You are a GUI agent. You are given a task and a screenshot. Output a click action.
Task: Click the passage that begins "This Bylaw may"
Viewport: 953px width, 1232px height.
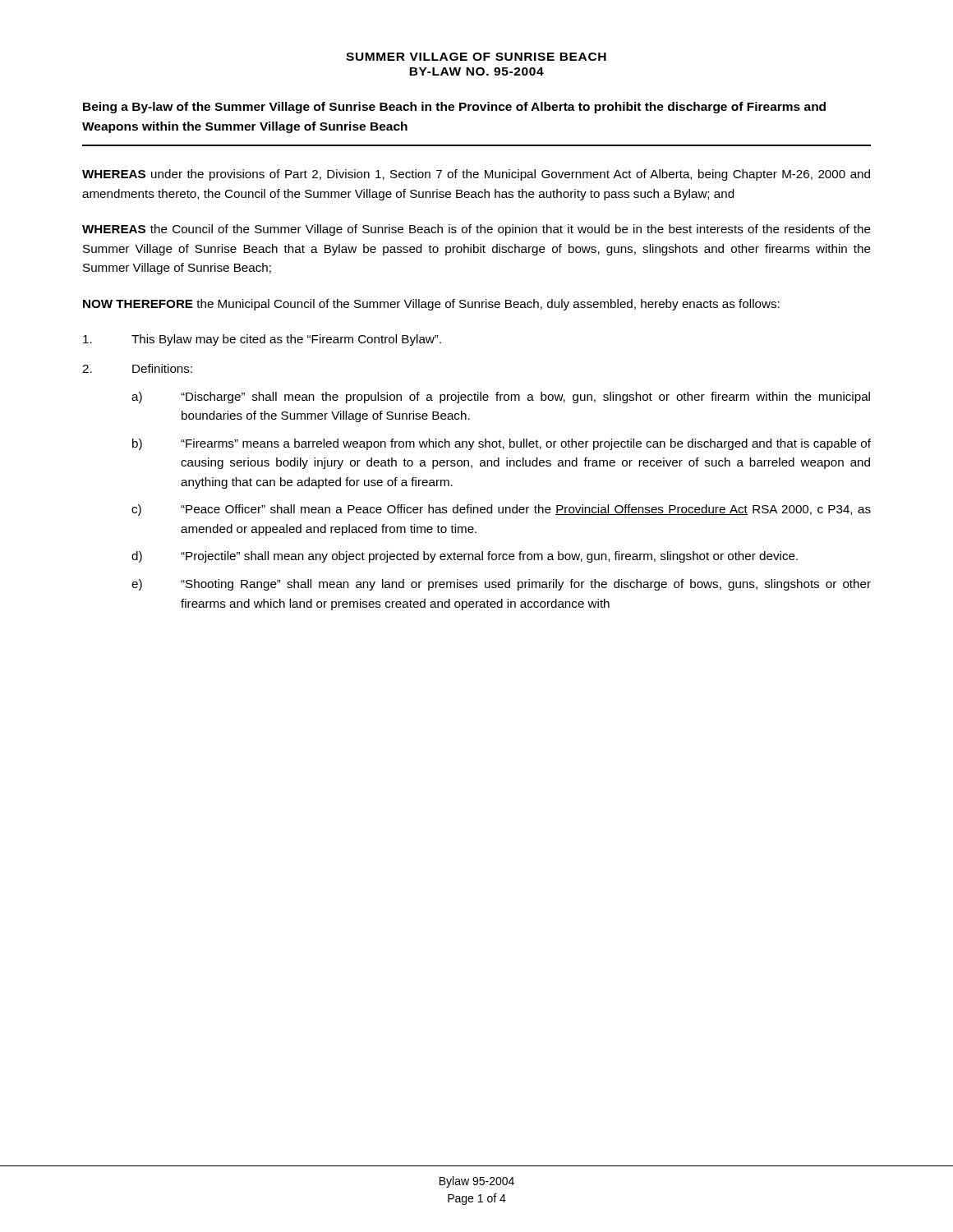[x=262, y=340]
